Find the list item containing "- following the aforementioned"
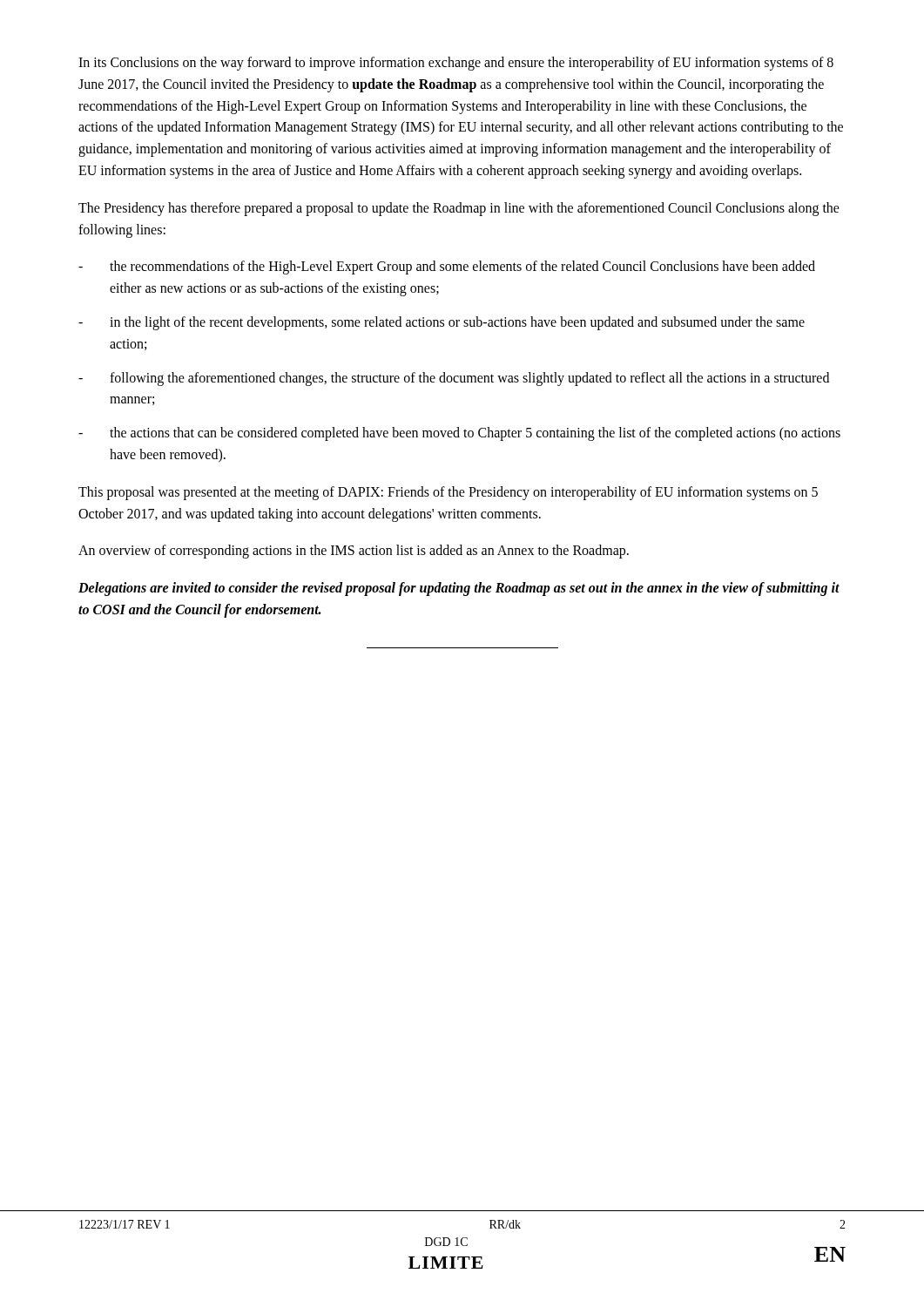 (462, 389)
